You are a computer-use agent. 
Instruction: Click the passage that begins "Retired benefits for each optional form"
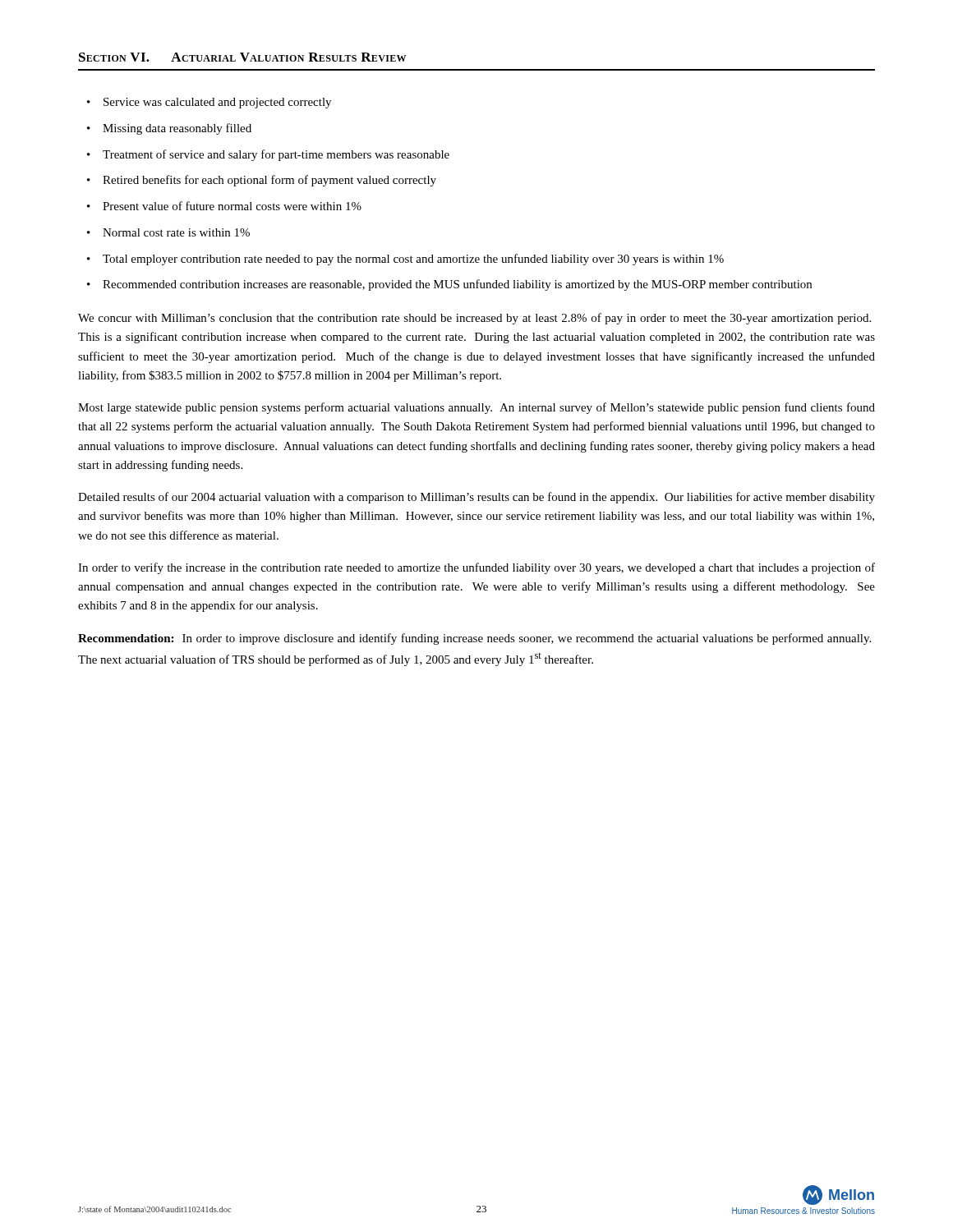pos(270,180)
